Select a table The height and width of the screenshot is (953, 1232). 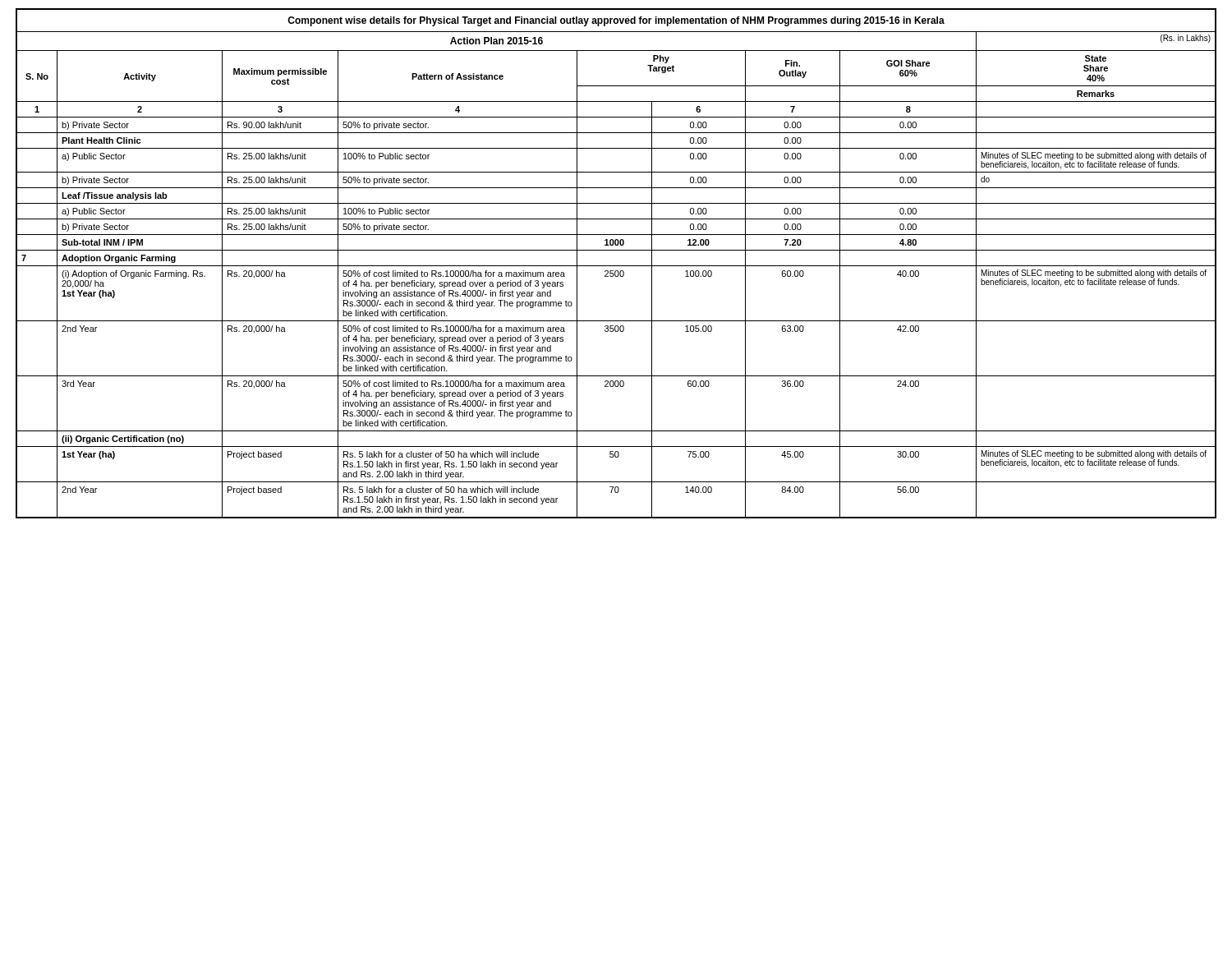point(616,263)
